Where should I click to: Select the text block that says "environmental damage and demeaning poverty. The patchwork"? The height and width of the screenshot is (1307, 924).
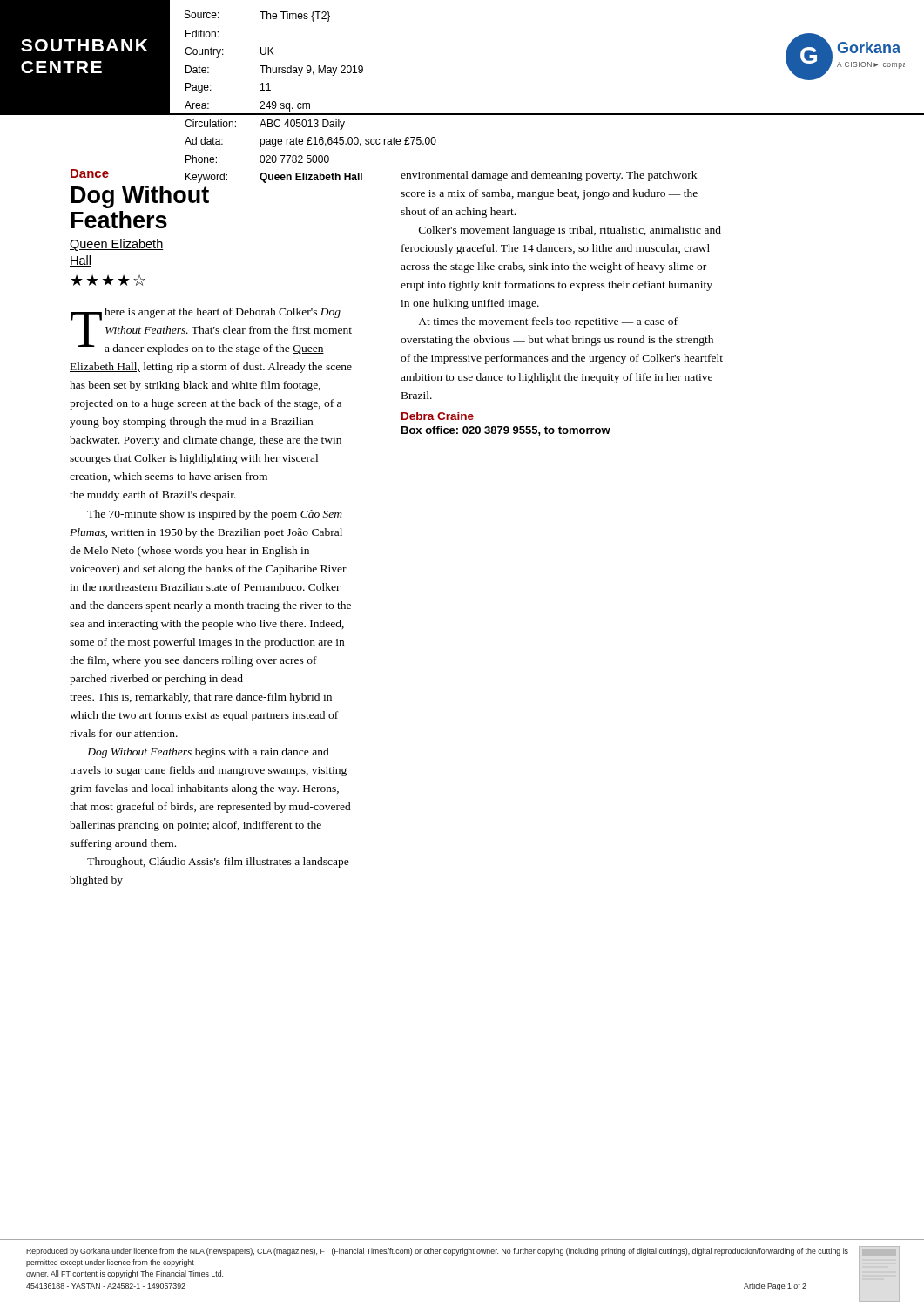coord(562,285)
